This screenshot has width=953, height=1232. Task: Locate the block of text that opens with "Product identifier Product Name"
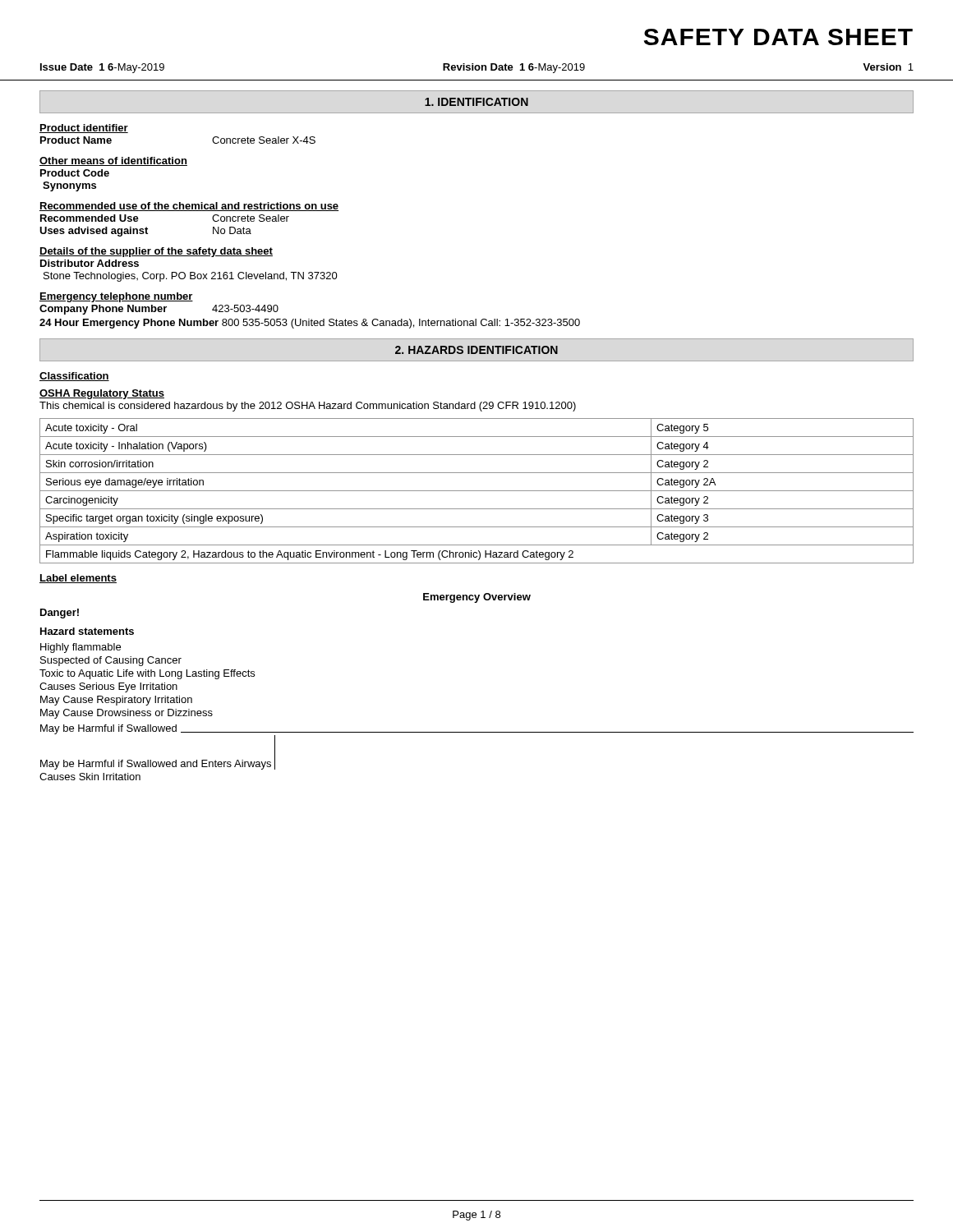[84, 129]
